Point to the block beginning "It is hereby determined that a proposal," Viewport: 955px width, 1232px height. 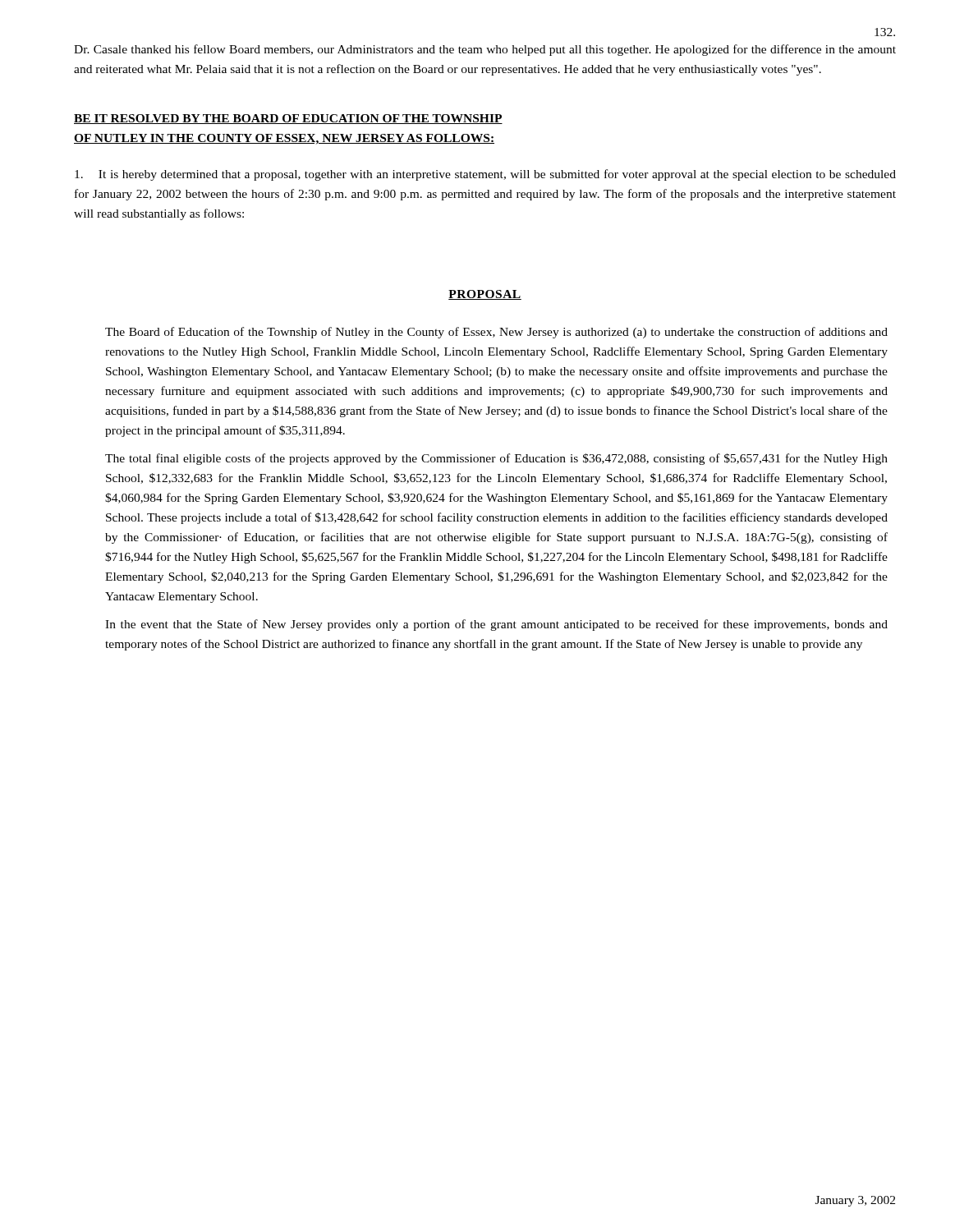(485, 193)
